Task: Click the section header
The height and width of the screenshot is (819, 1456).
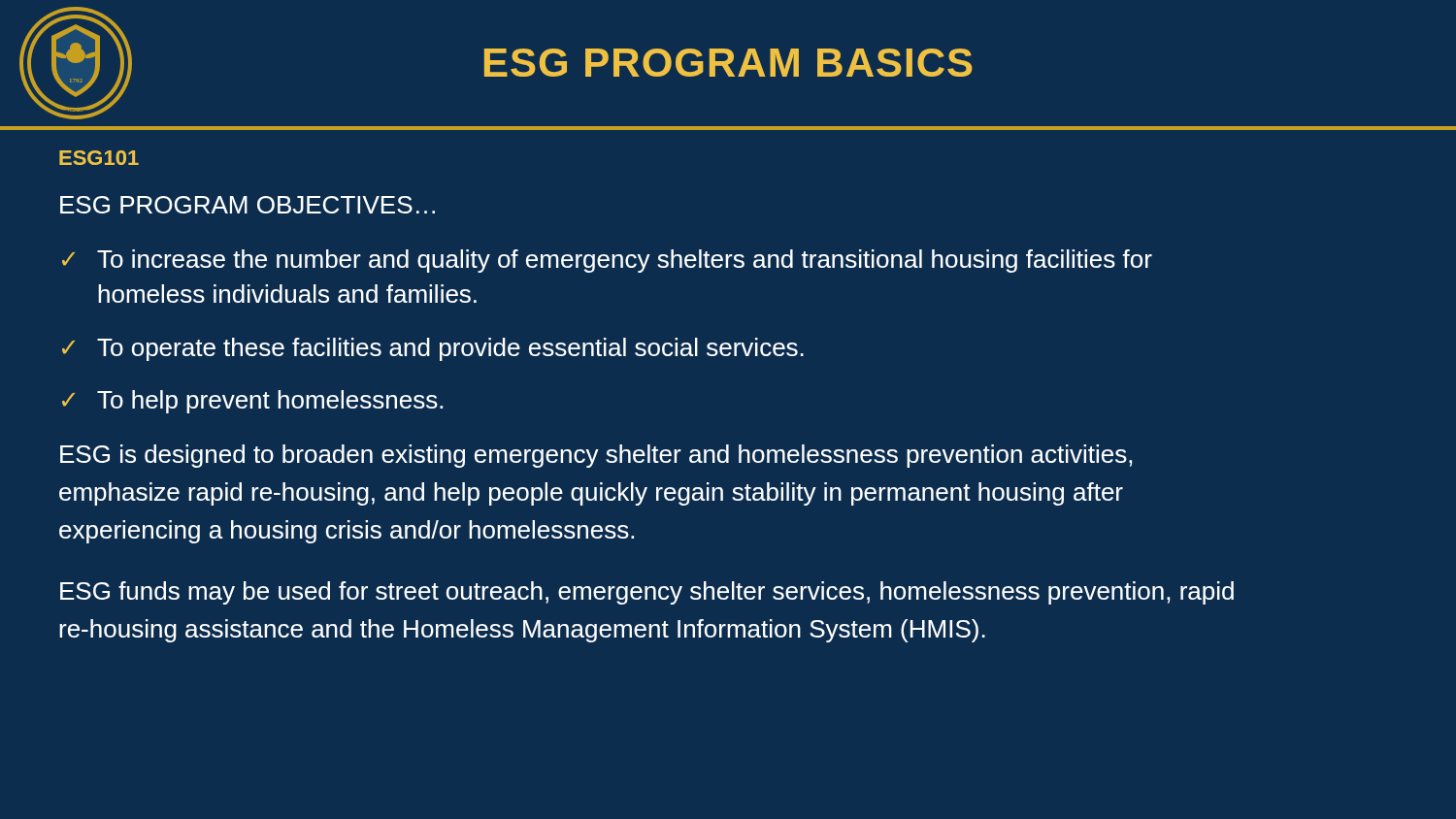Action: click(x=99, y=158)
